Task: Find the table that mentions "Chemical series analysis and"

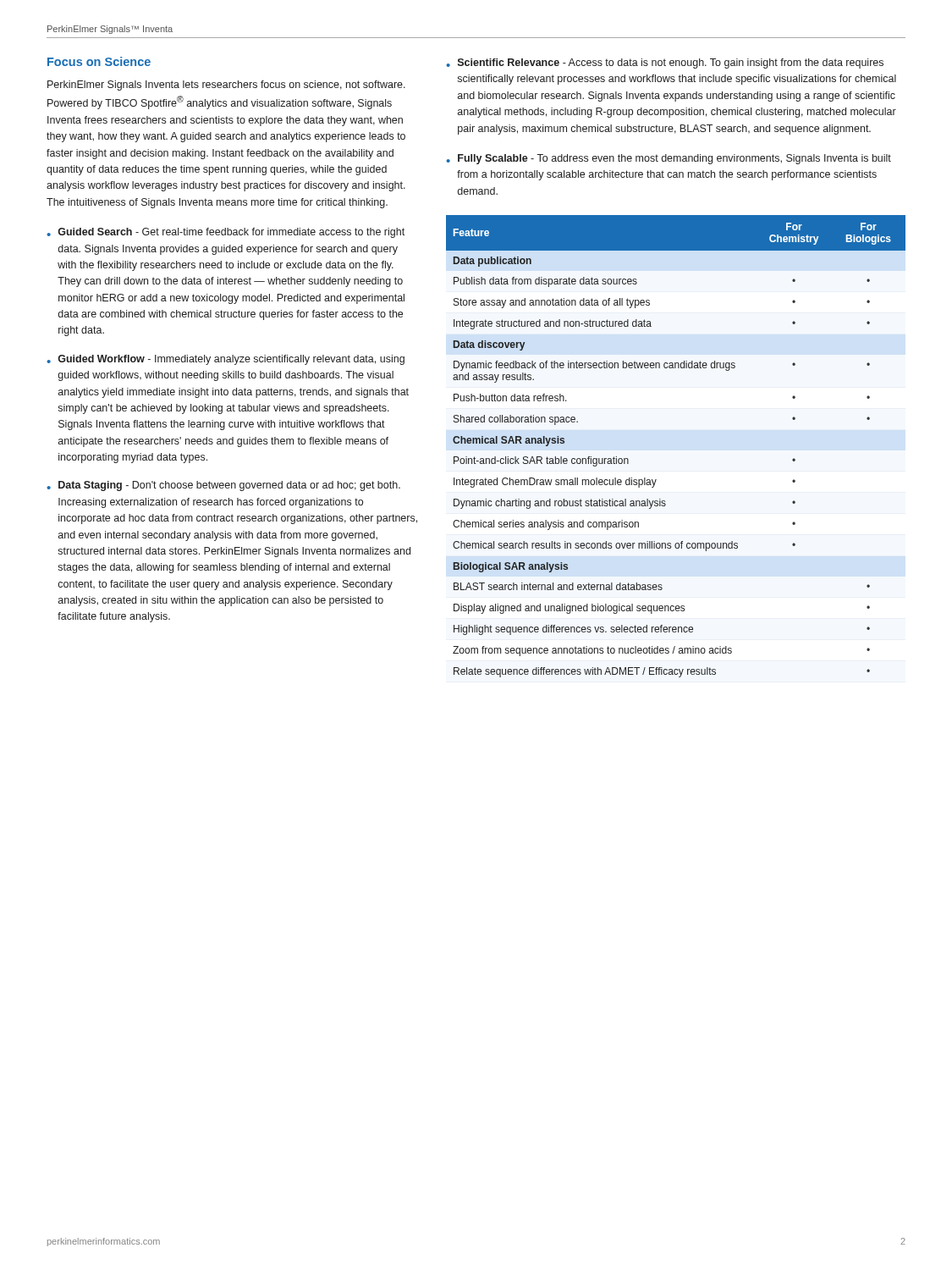Action: tap(676, 449)
